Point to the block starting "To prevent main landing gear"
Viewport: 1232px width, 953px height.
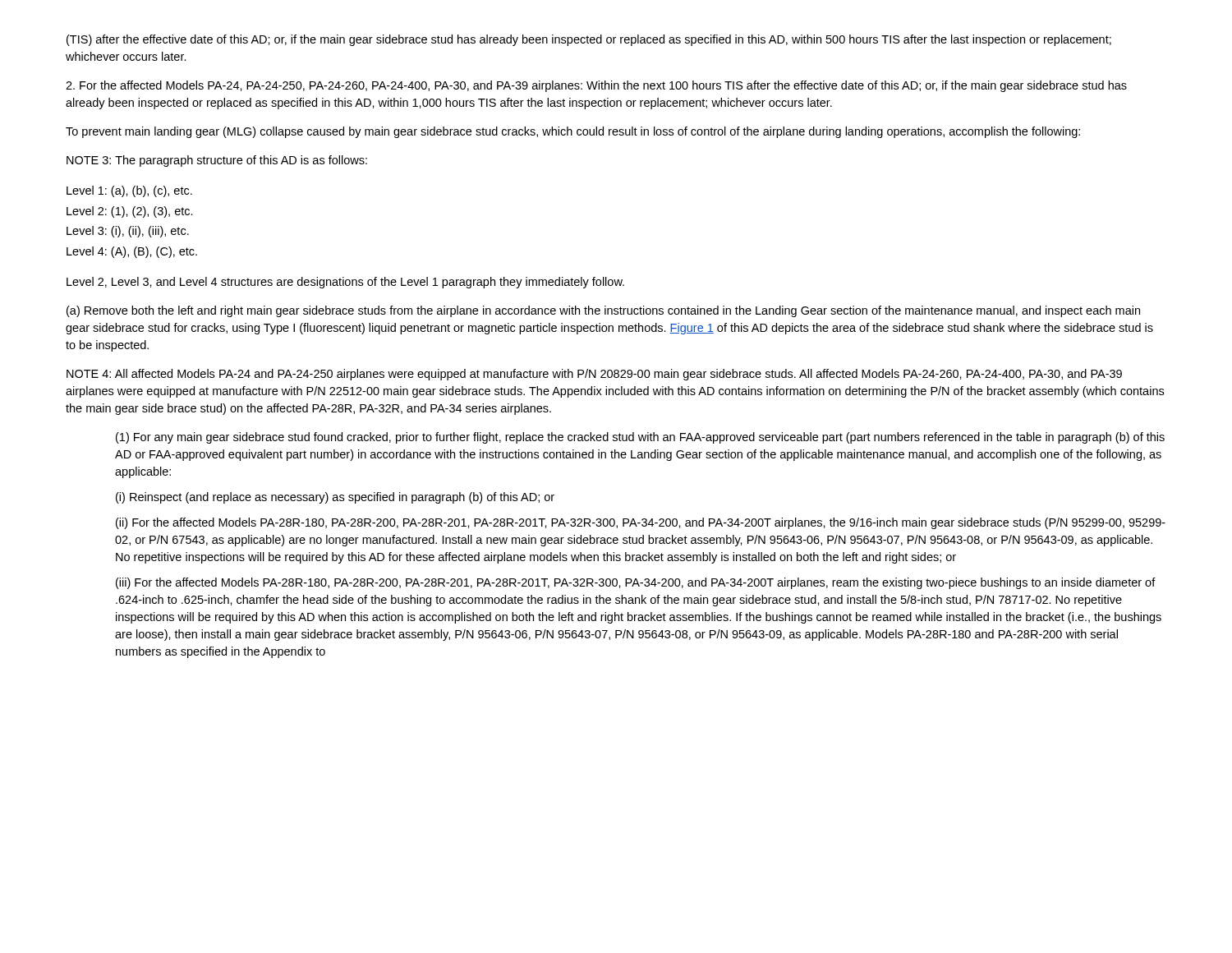pos(573,132)
